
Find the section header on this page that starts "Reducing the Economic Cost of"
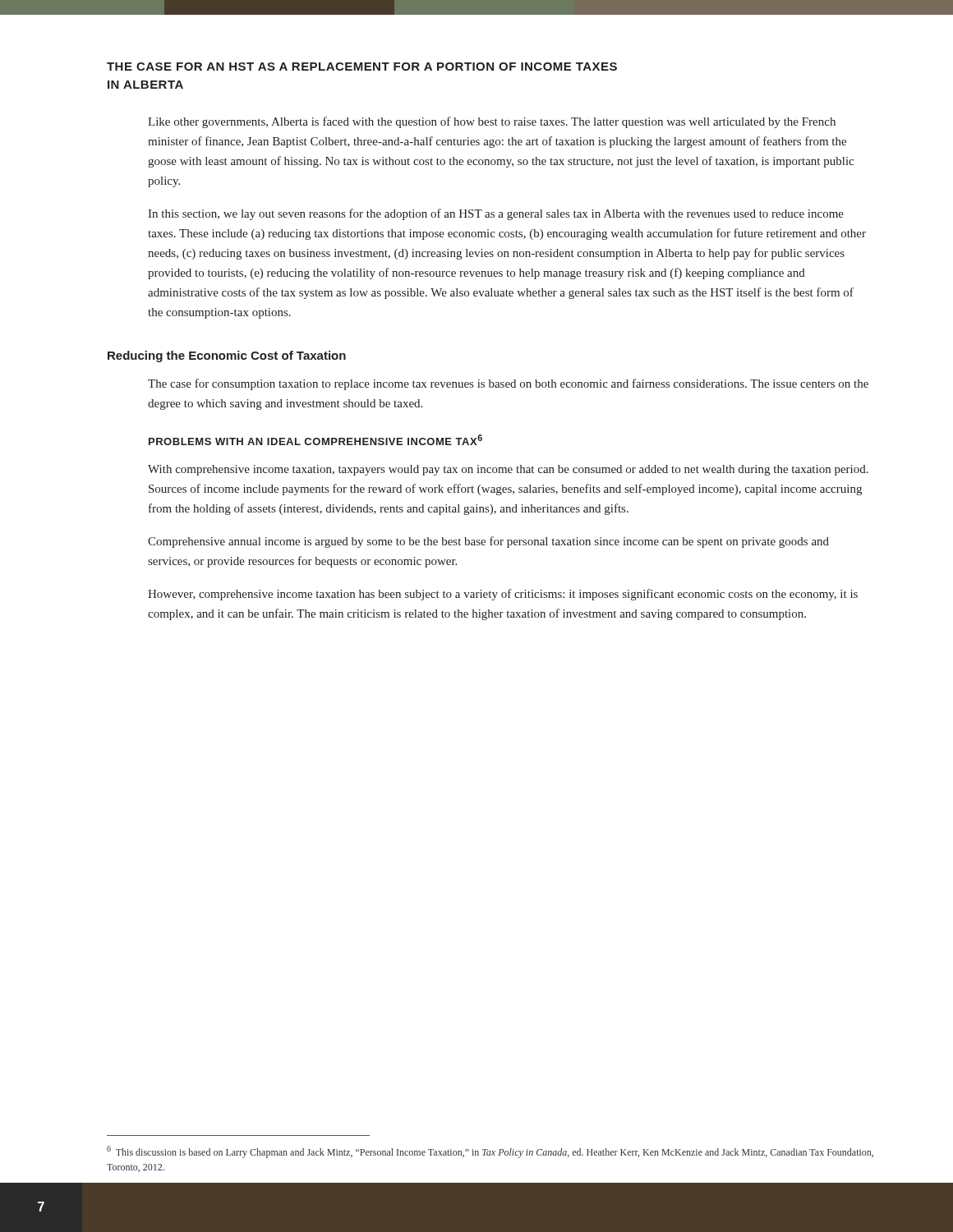pyautogui.click(x=227, y=355)
